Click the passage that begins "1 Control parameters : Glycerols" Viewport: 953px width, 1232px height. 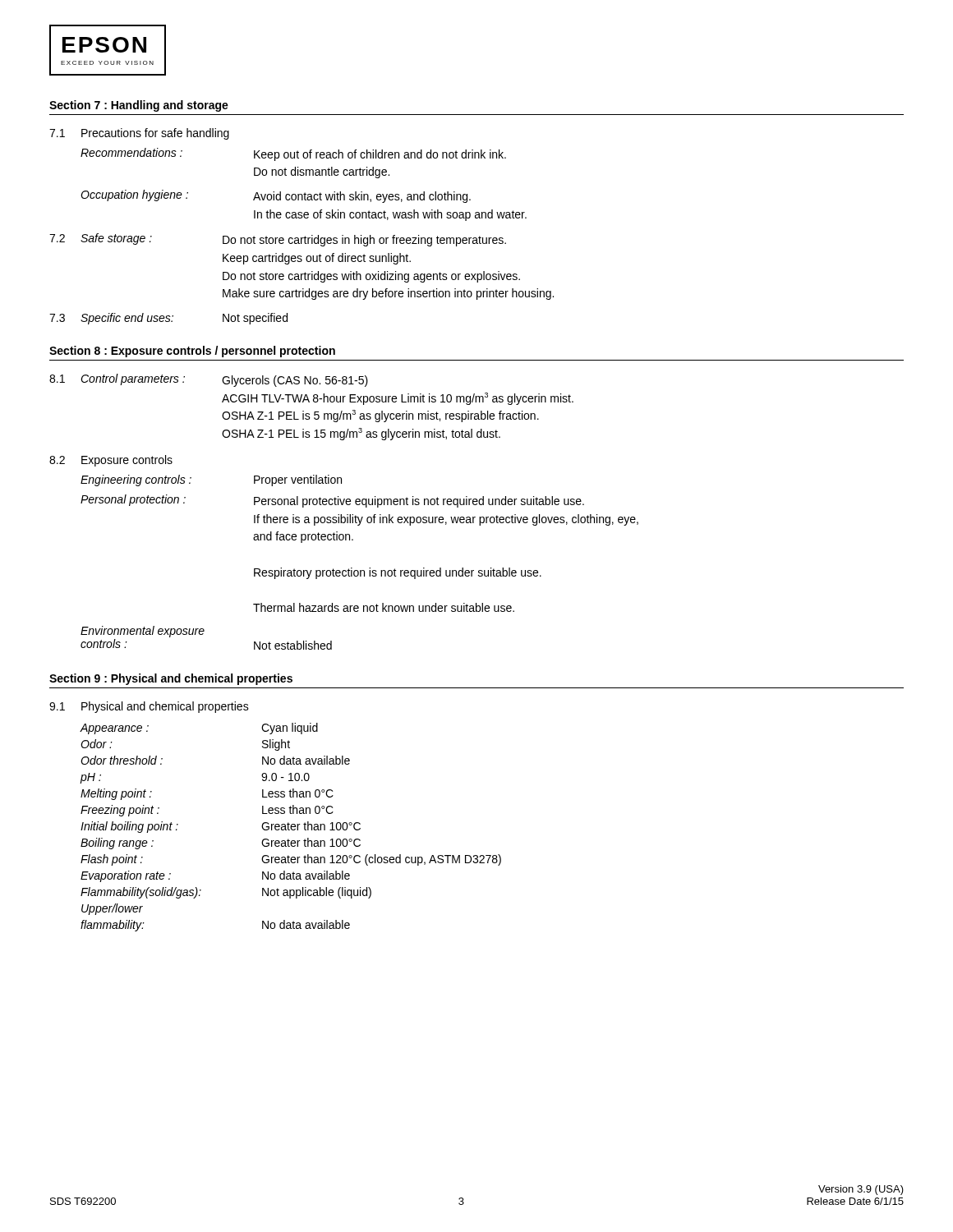(476, 408)
